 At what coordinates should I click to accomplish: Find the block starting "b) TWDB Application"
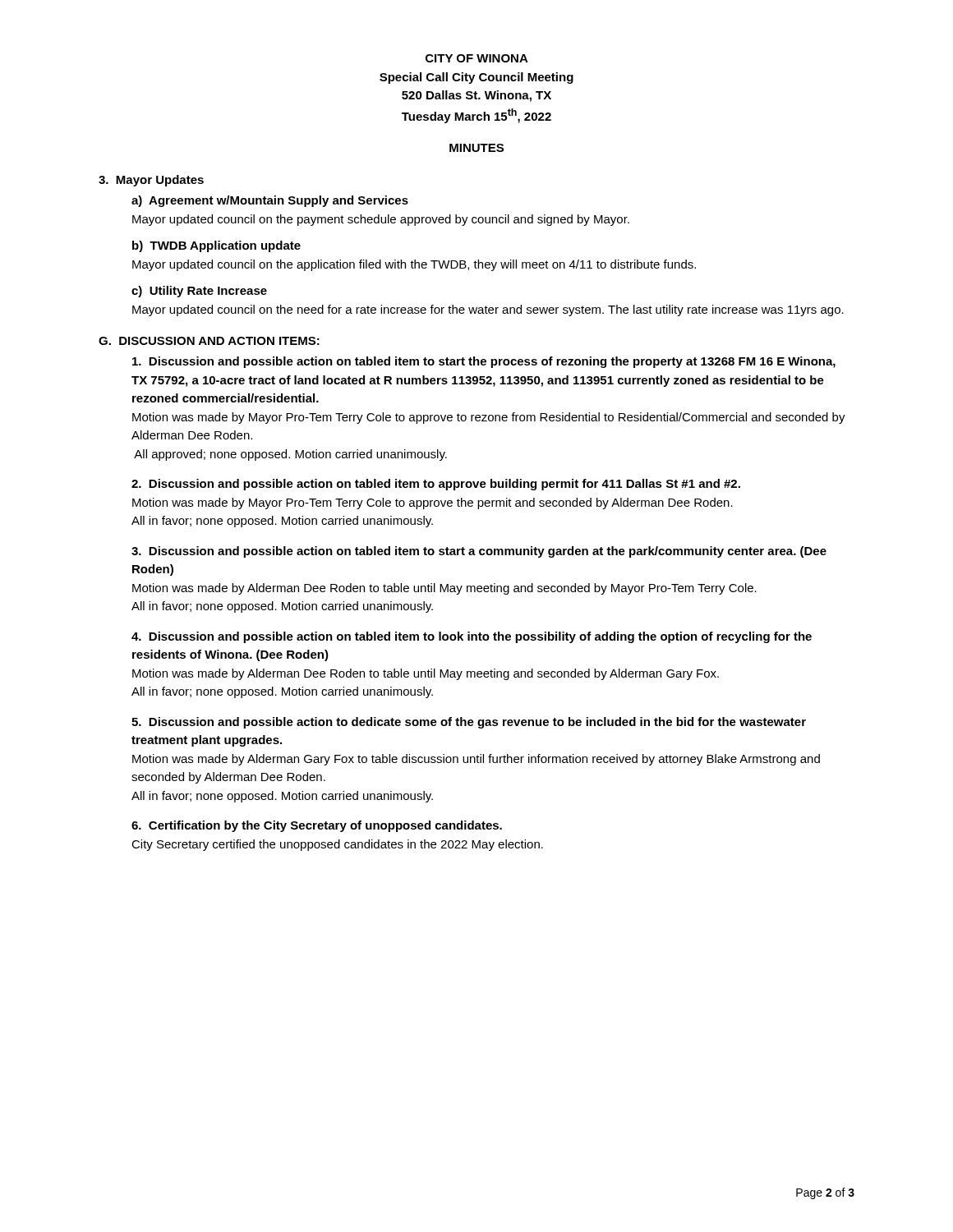[x=493, y=255]
